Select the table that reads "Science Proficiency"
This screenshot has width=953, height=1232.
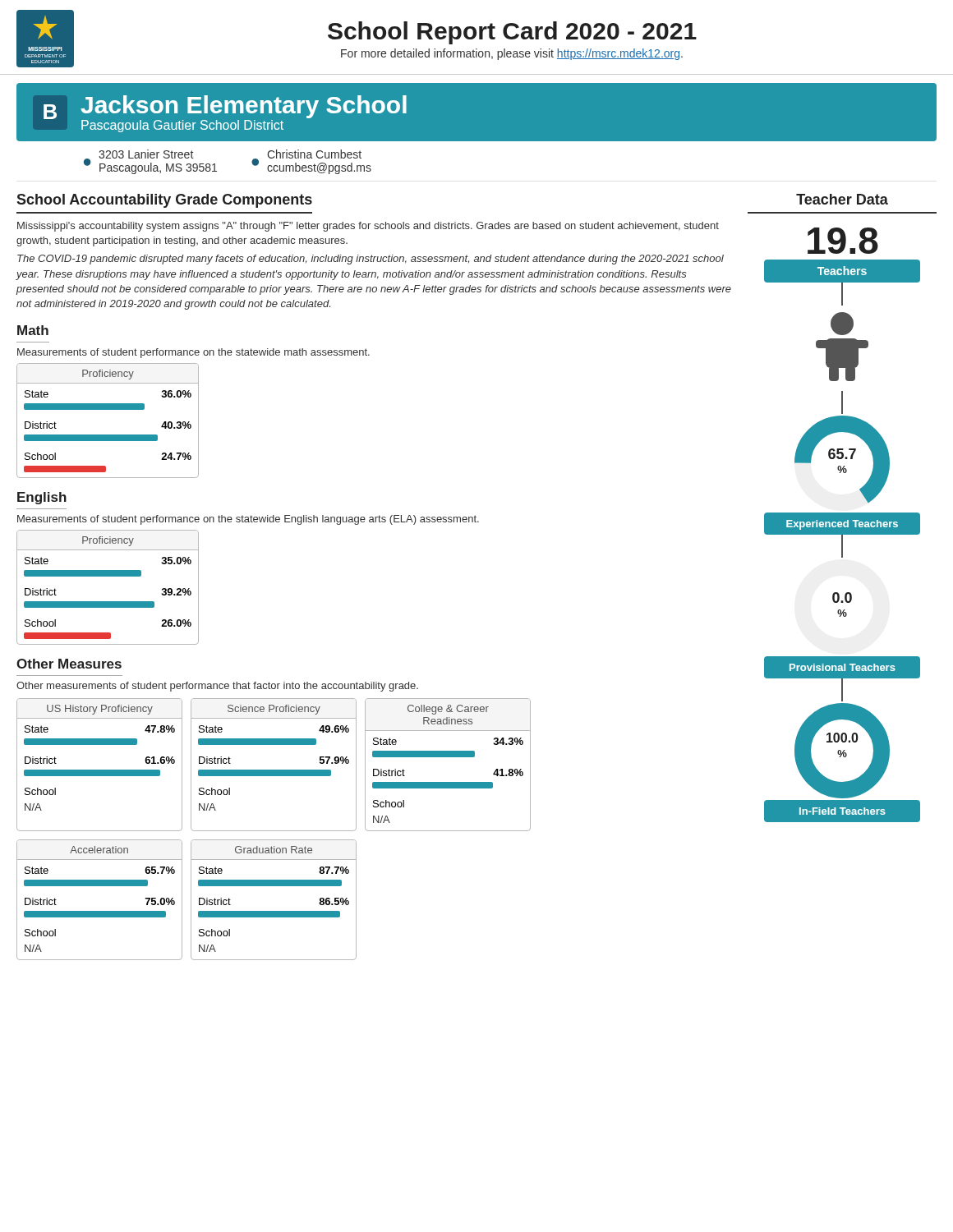click(x=274, y=765)
